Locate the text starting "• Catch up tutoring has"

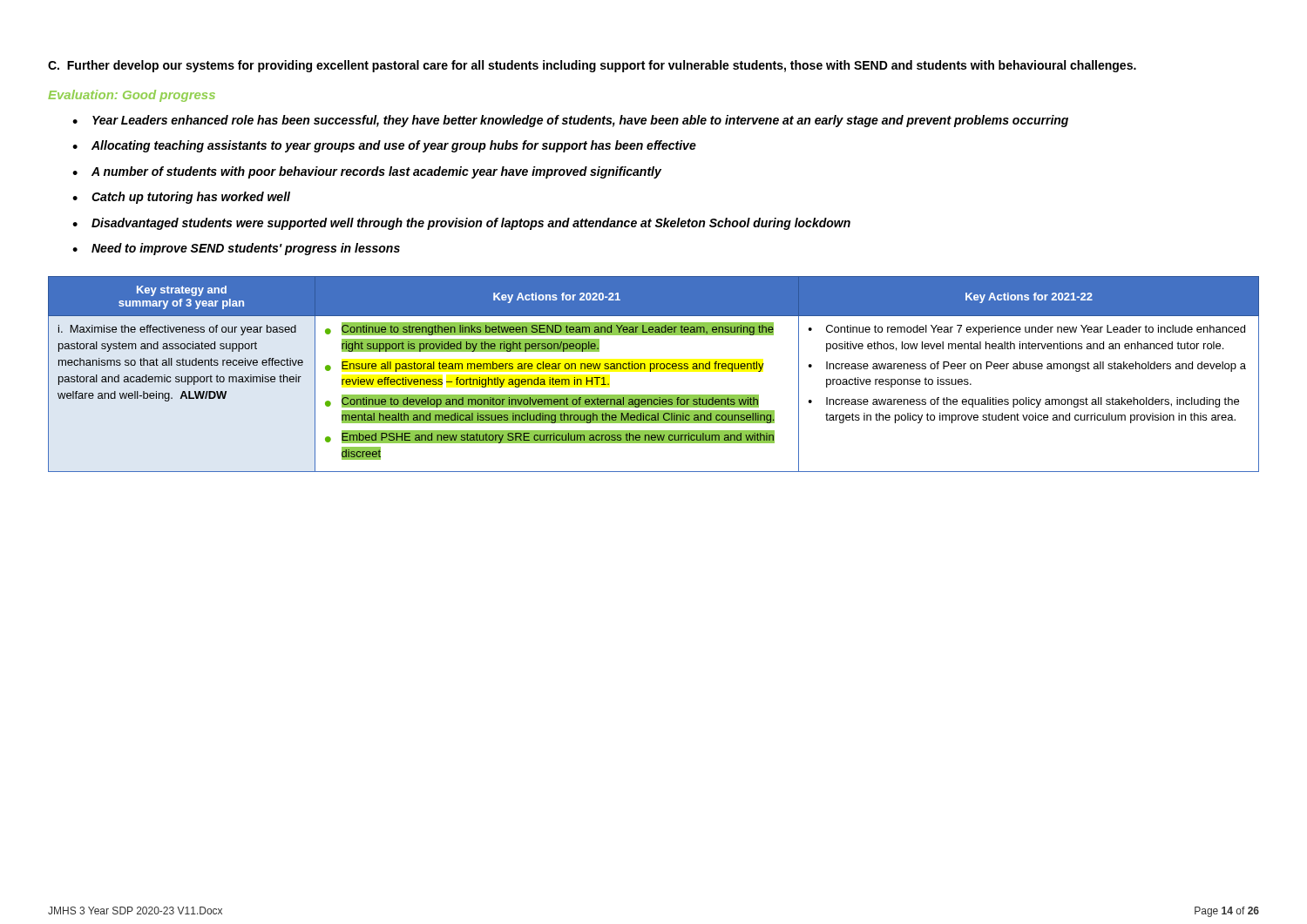[181, 199]
